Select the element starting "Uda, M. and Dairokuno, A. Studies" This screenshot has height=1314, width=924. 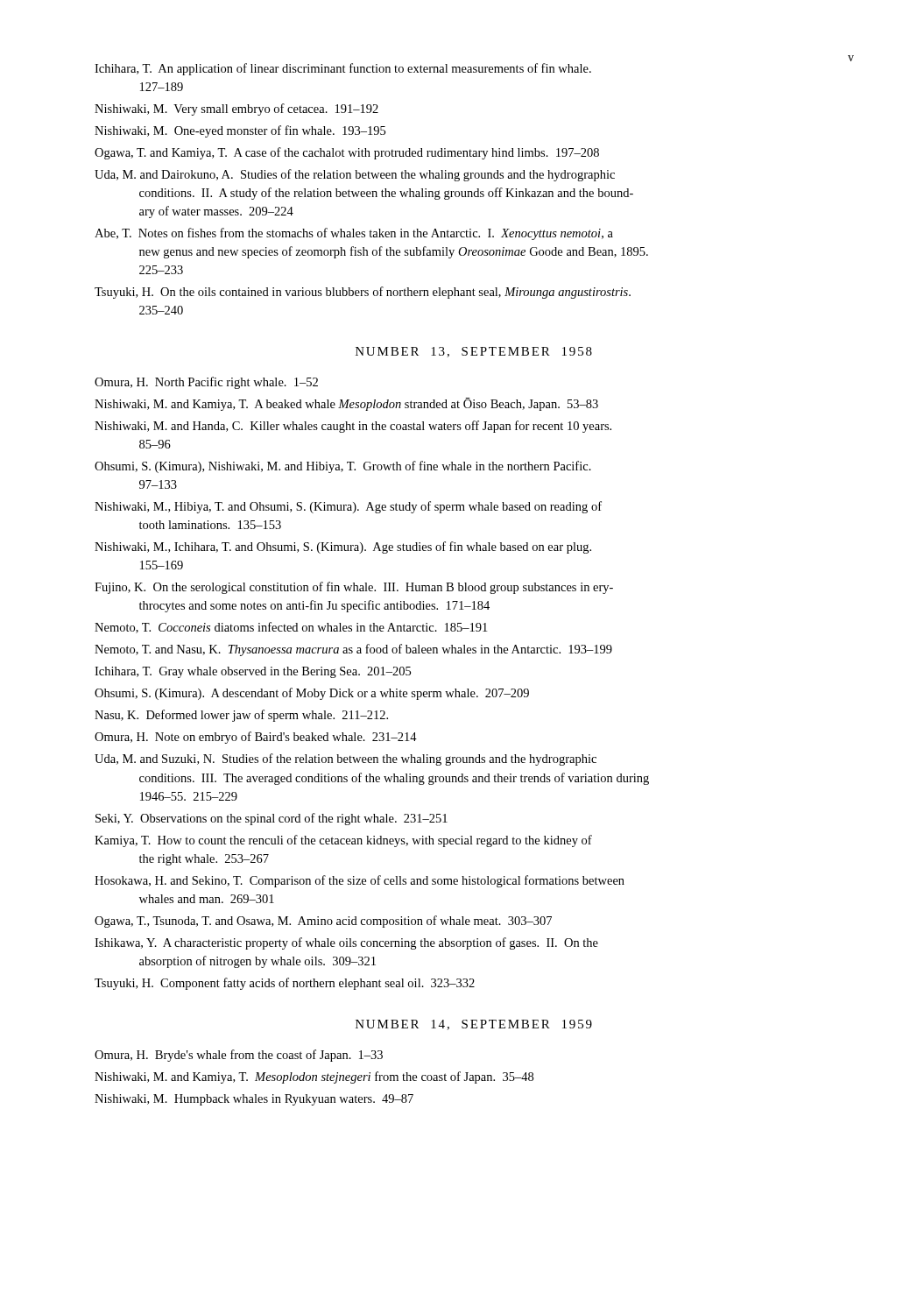pos(364,193)
